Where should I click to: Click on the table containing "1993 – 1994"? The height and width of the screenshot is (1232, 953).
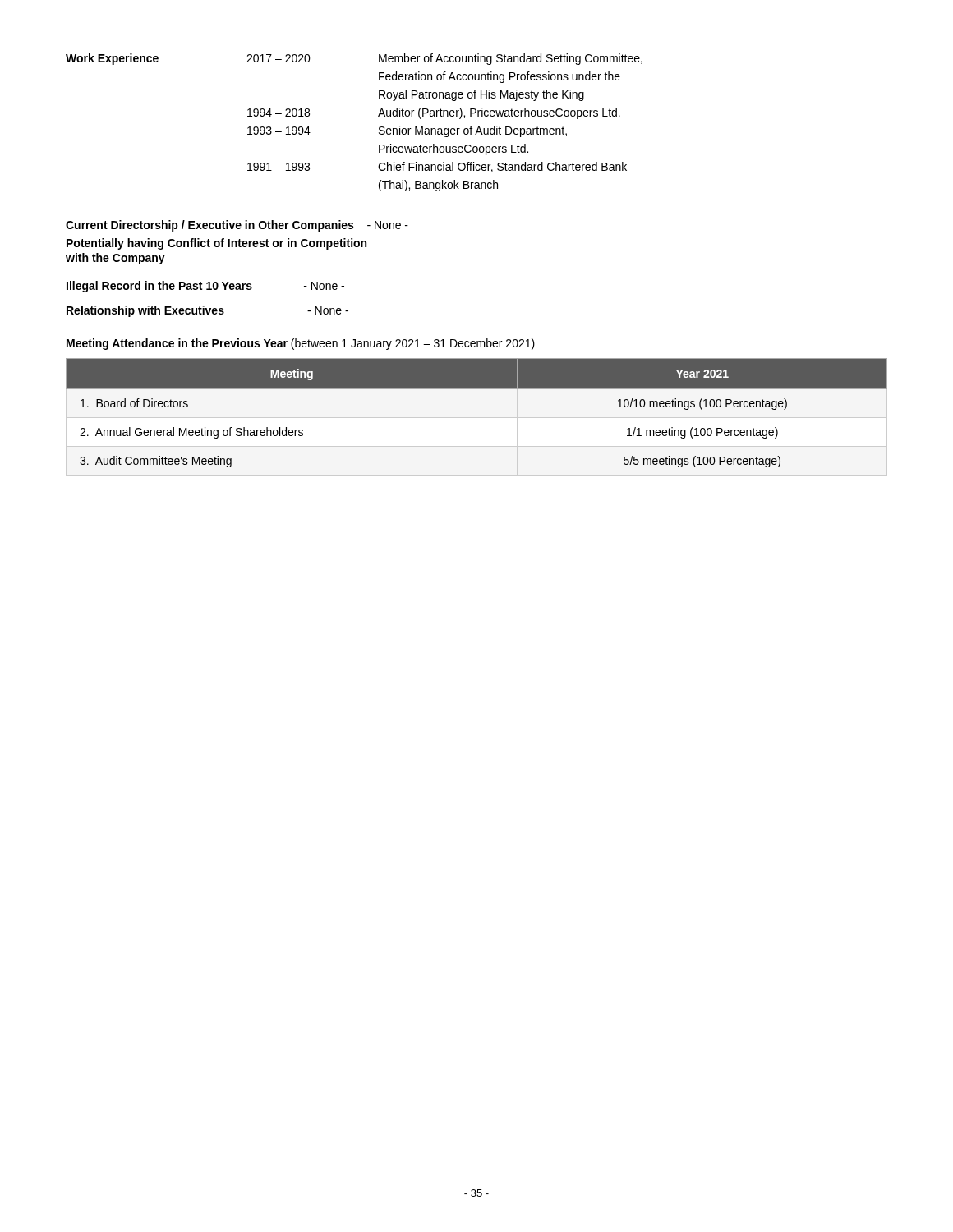tap(476, 122)
